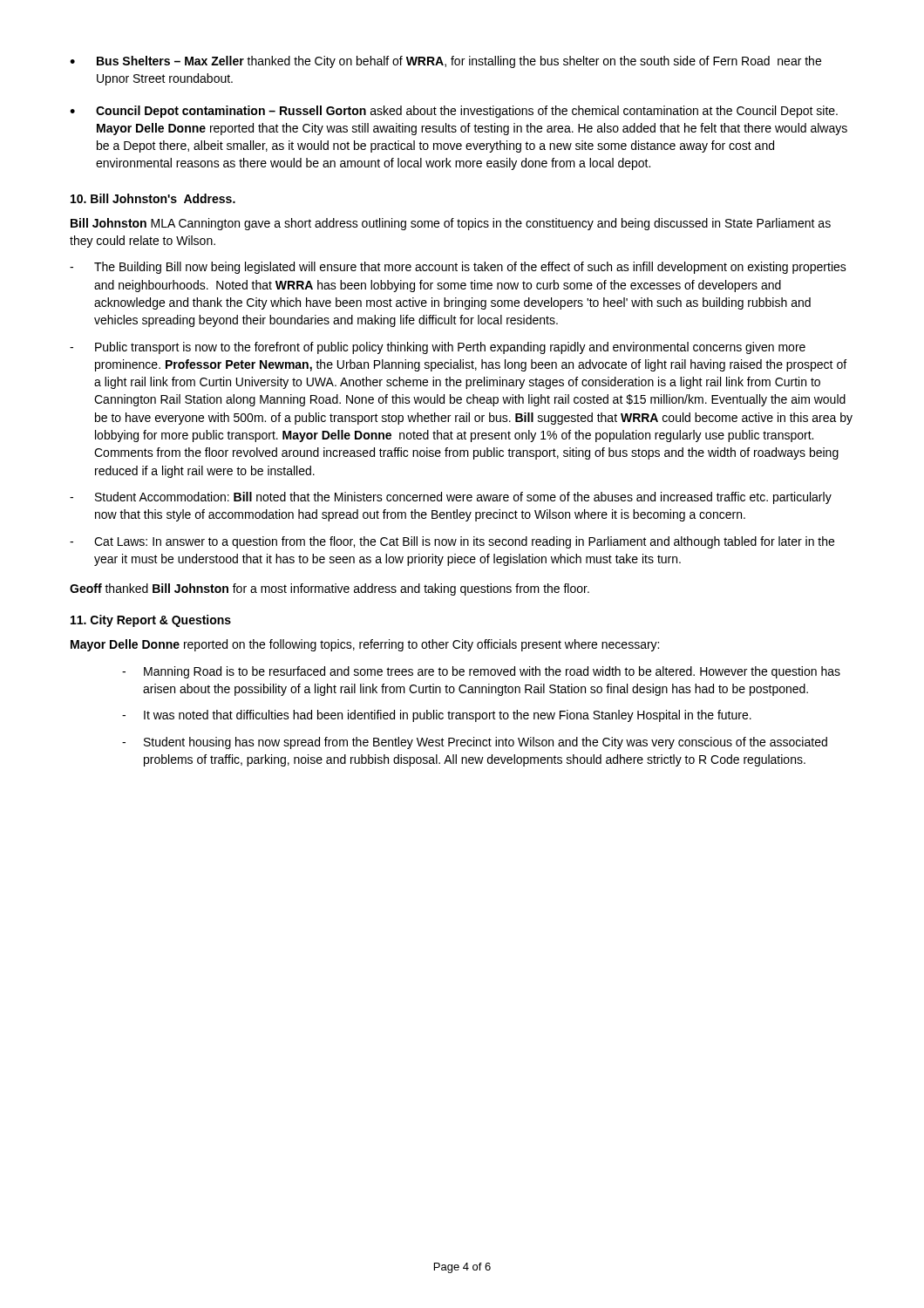Select the section header containing "10. Bill Johnston's Address."
The image size is (924, 1308).
(x=153, y=199)
